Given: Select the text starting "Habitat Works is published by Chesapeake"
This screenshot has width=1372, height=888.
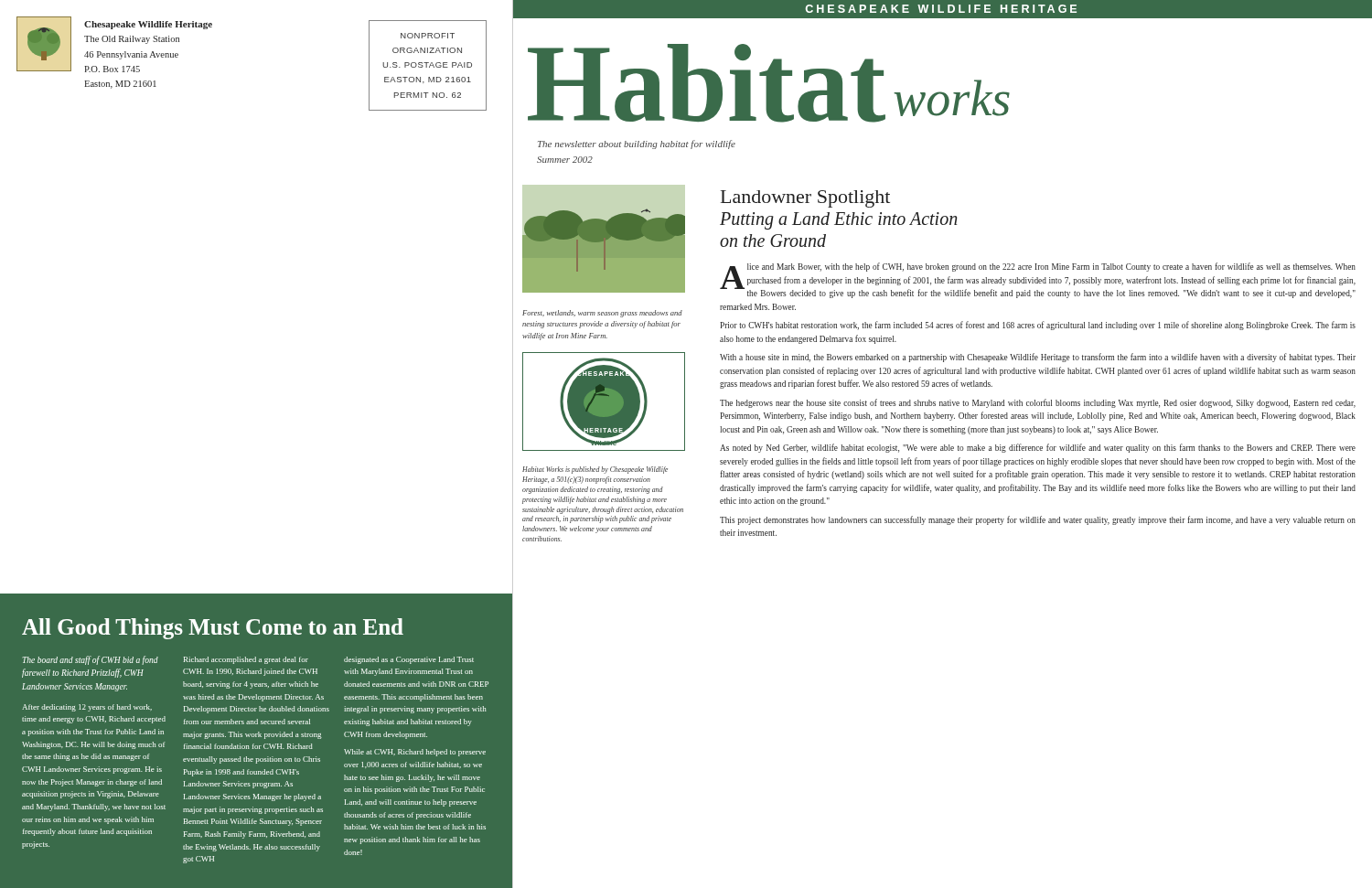Looking at the screenshot, I should click(604, 505).
